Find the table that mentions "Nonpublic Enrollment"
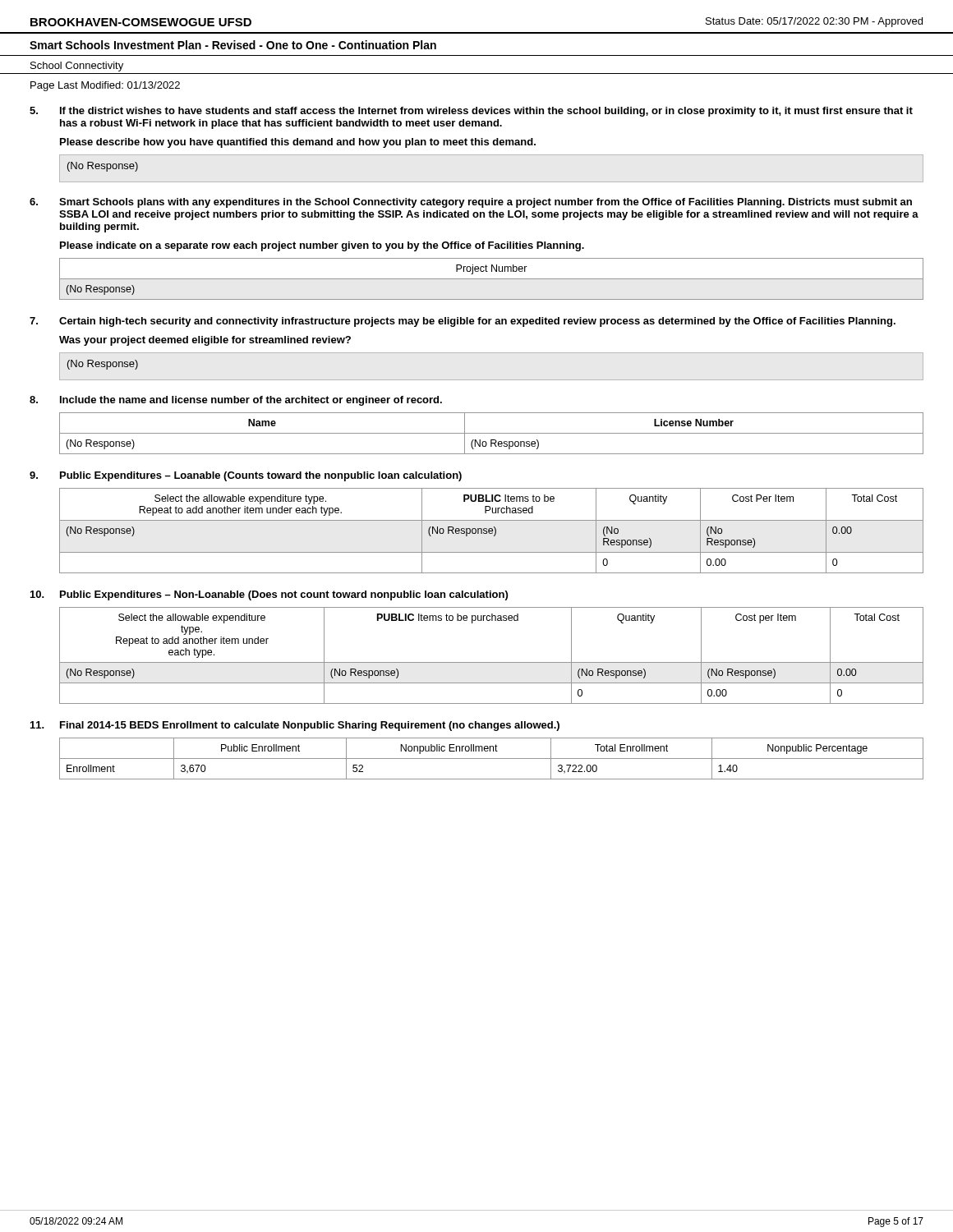This screenshot has height=1232, width=953. 491,759
